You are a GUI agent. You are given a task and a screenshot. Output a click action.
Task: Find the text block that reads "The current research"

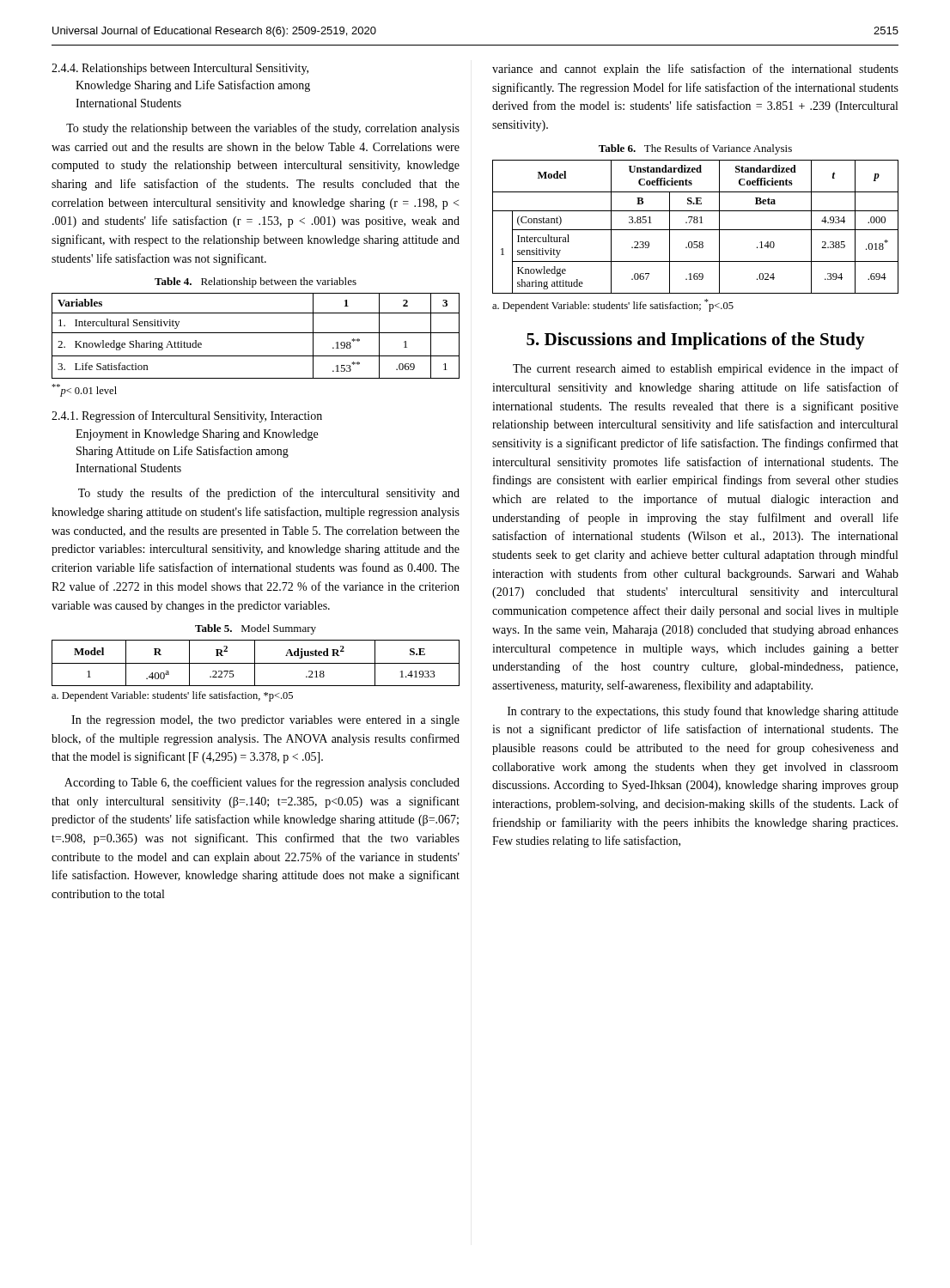click(695, 527)
